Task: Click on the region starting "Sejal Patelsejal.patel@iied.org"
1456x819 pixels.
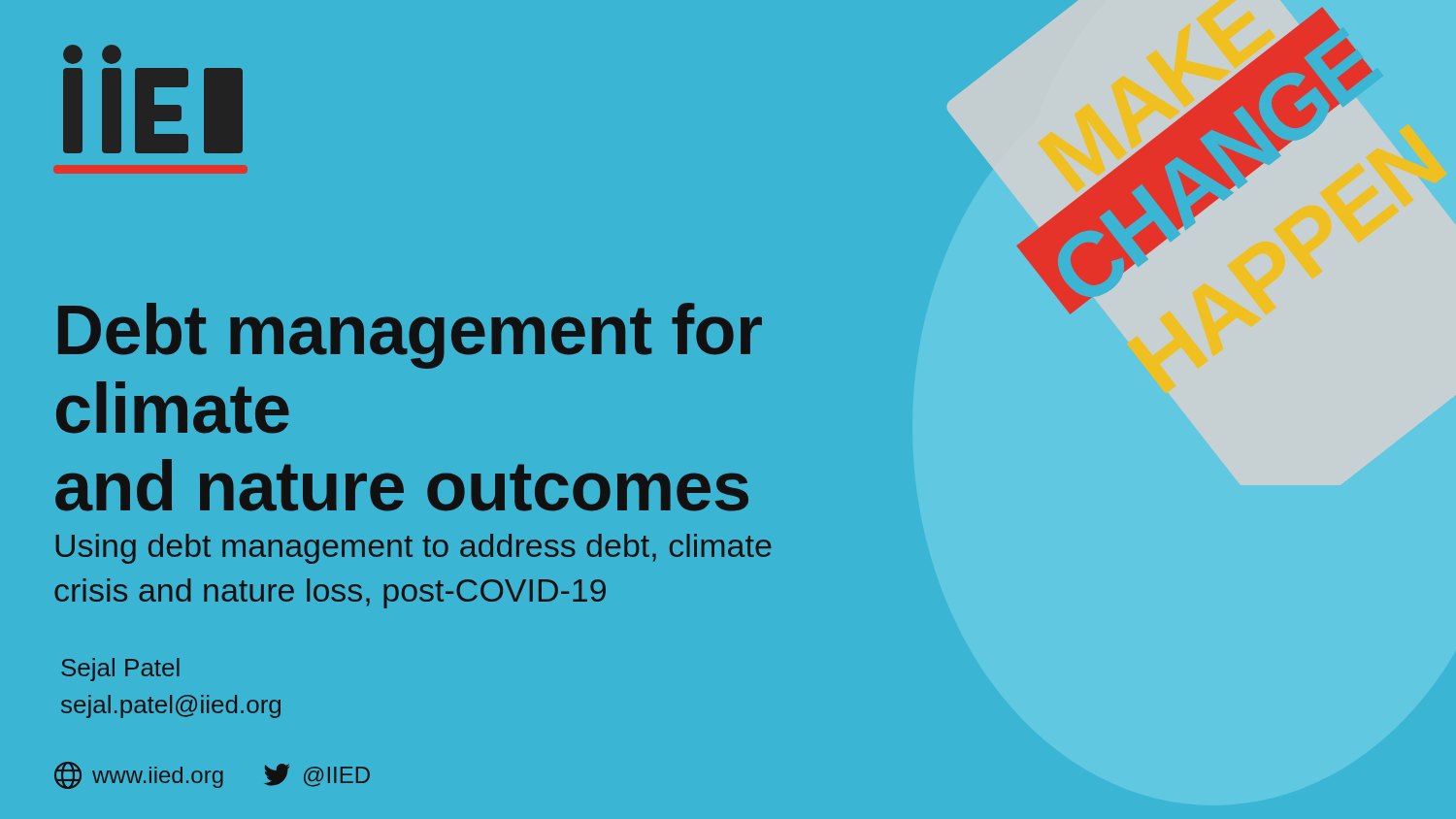Action: (171, 687)
